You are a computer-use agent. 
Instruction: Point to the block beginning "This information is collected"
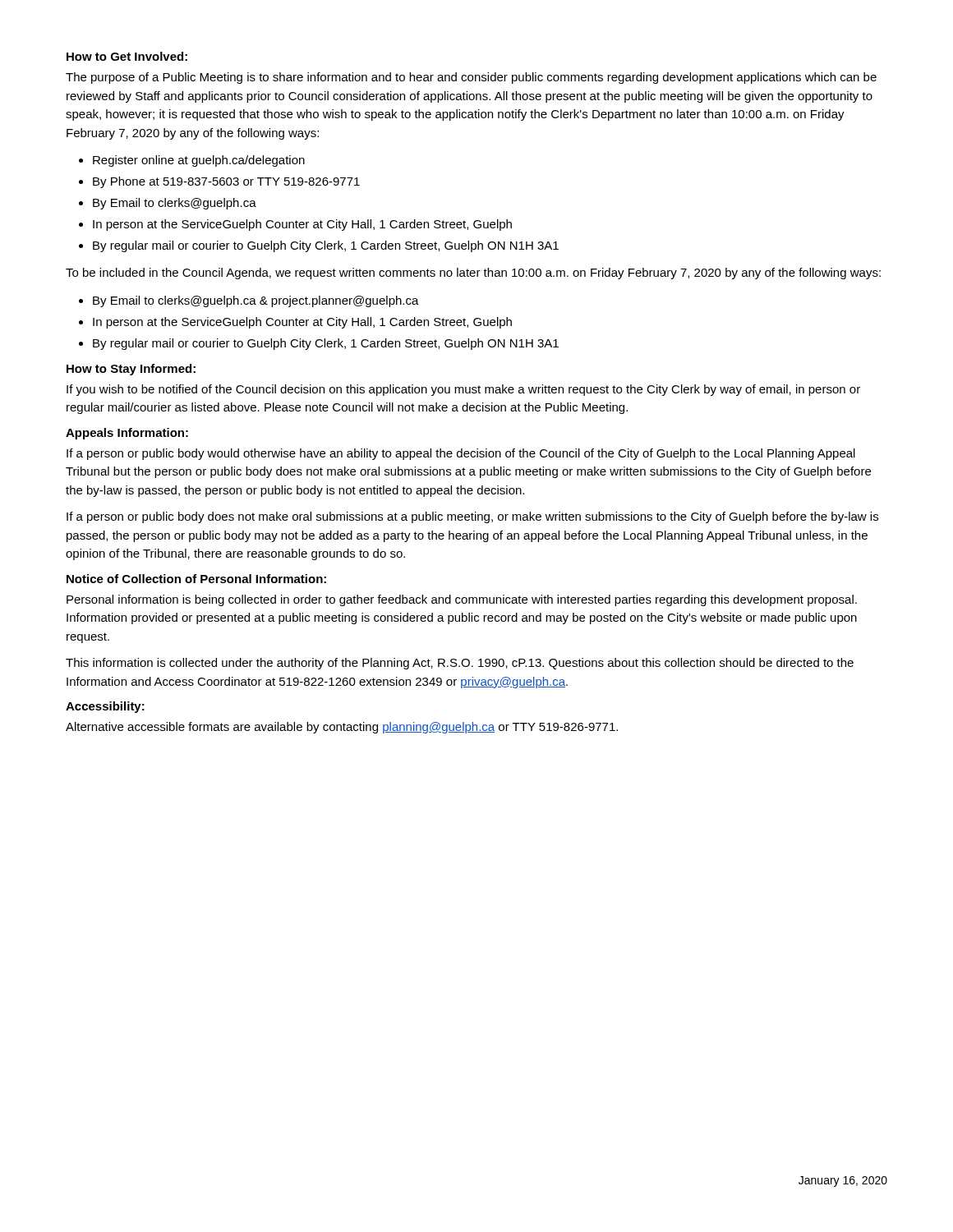pos(460,672)
